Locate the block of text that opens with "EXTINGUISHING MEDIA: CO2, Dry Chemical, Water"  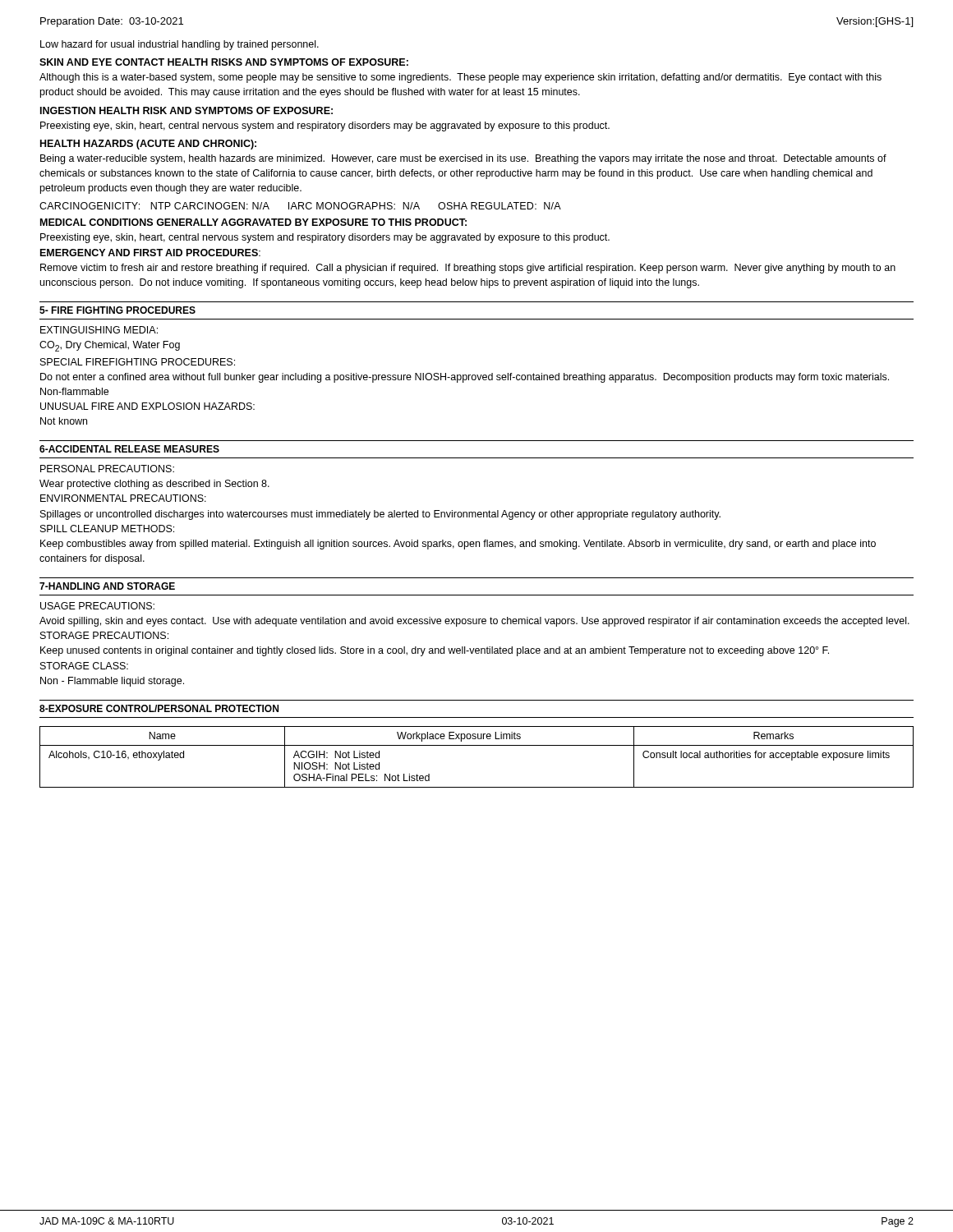tap(466, 376)
